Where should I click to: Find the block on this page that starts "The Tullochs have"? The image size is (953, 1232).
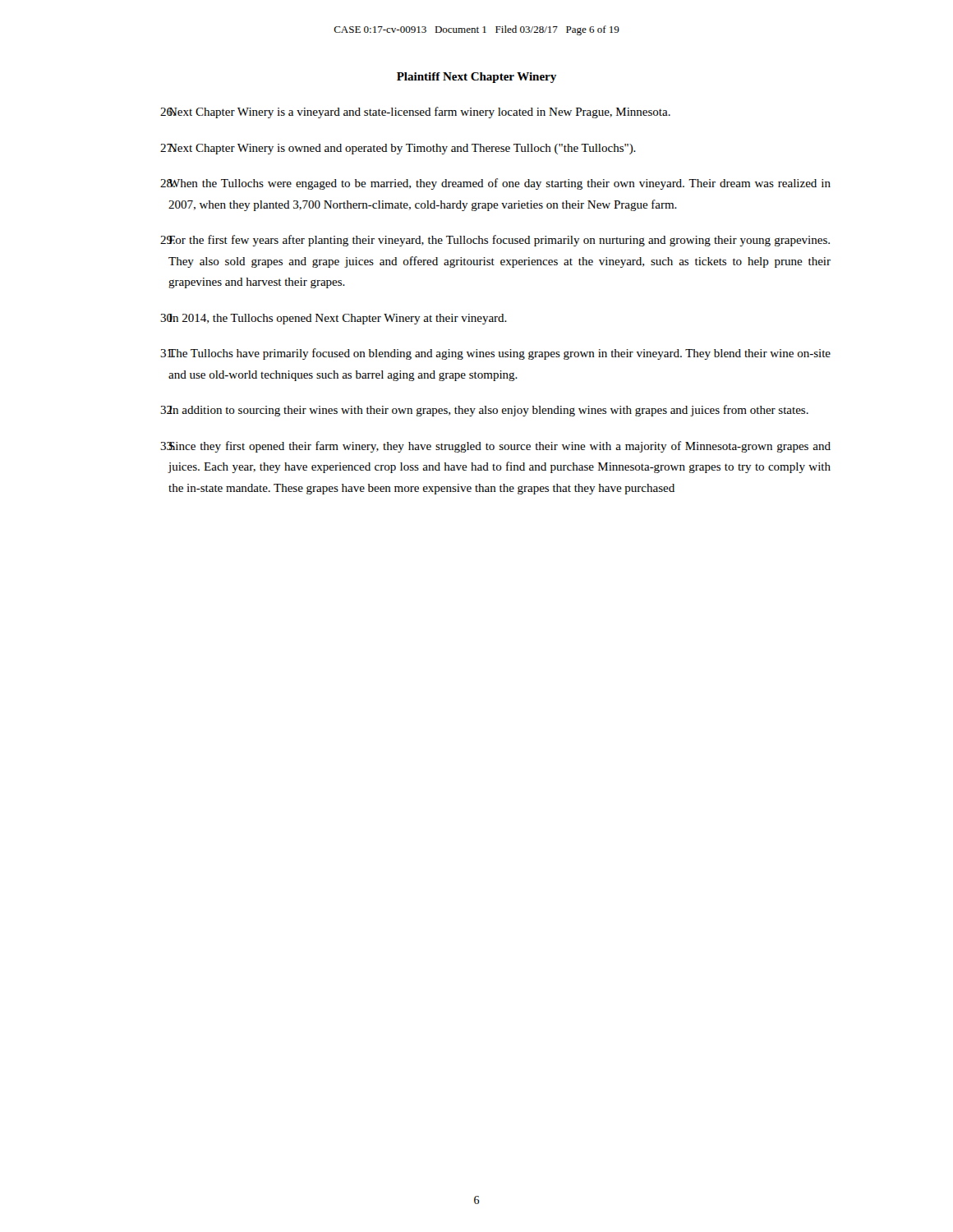pos(475,364)
